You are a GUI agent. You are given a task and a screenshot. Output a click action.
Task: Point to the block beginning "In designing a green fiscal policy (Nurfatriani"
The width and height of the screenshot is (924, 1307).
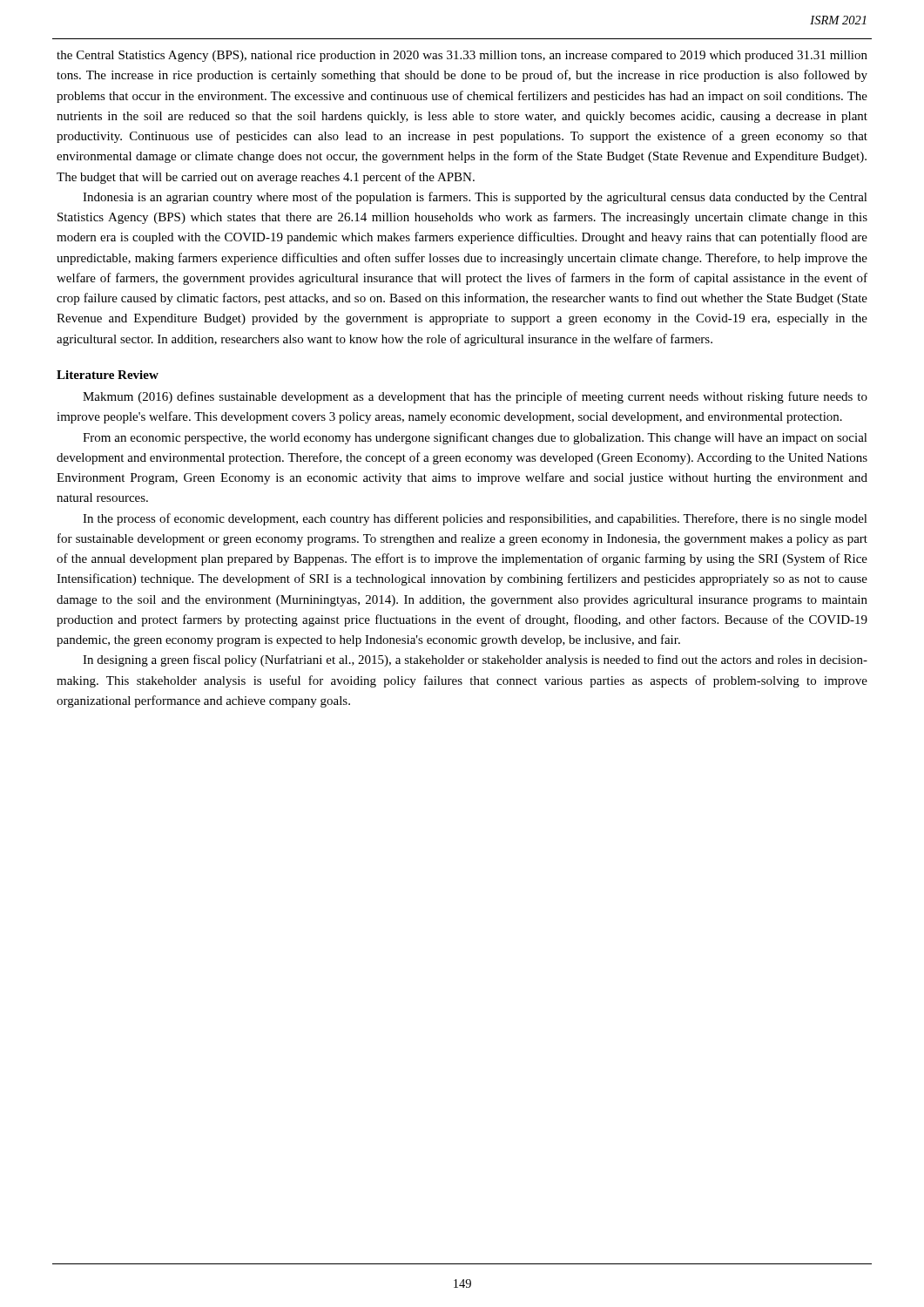(x=462, y=681)
